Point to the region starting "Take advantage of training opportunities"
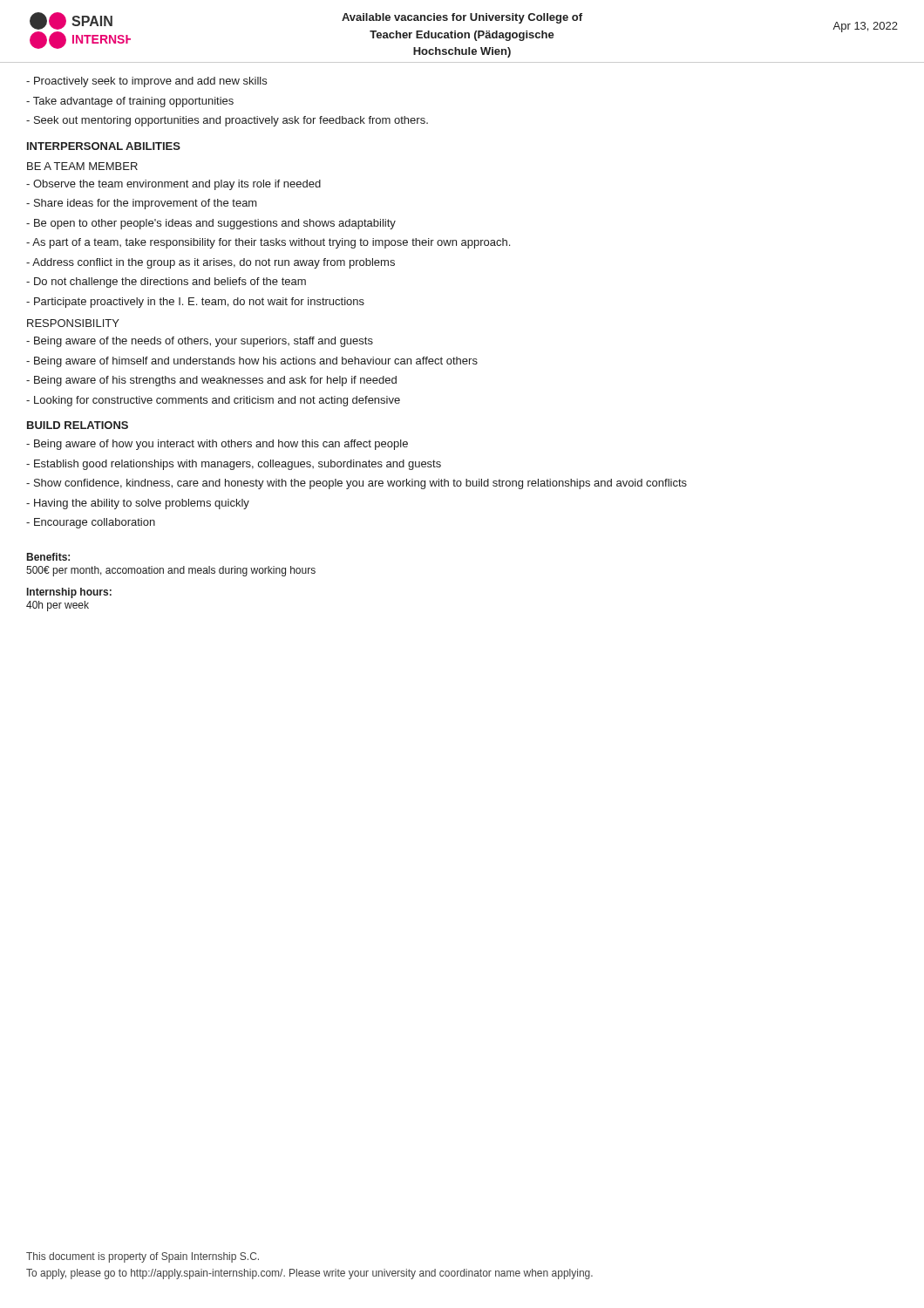The height and width of the screenshot is (1308, 924). click(x=130, y=100)
